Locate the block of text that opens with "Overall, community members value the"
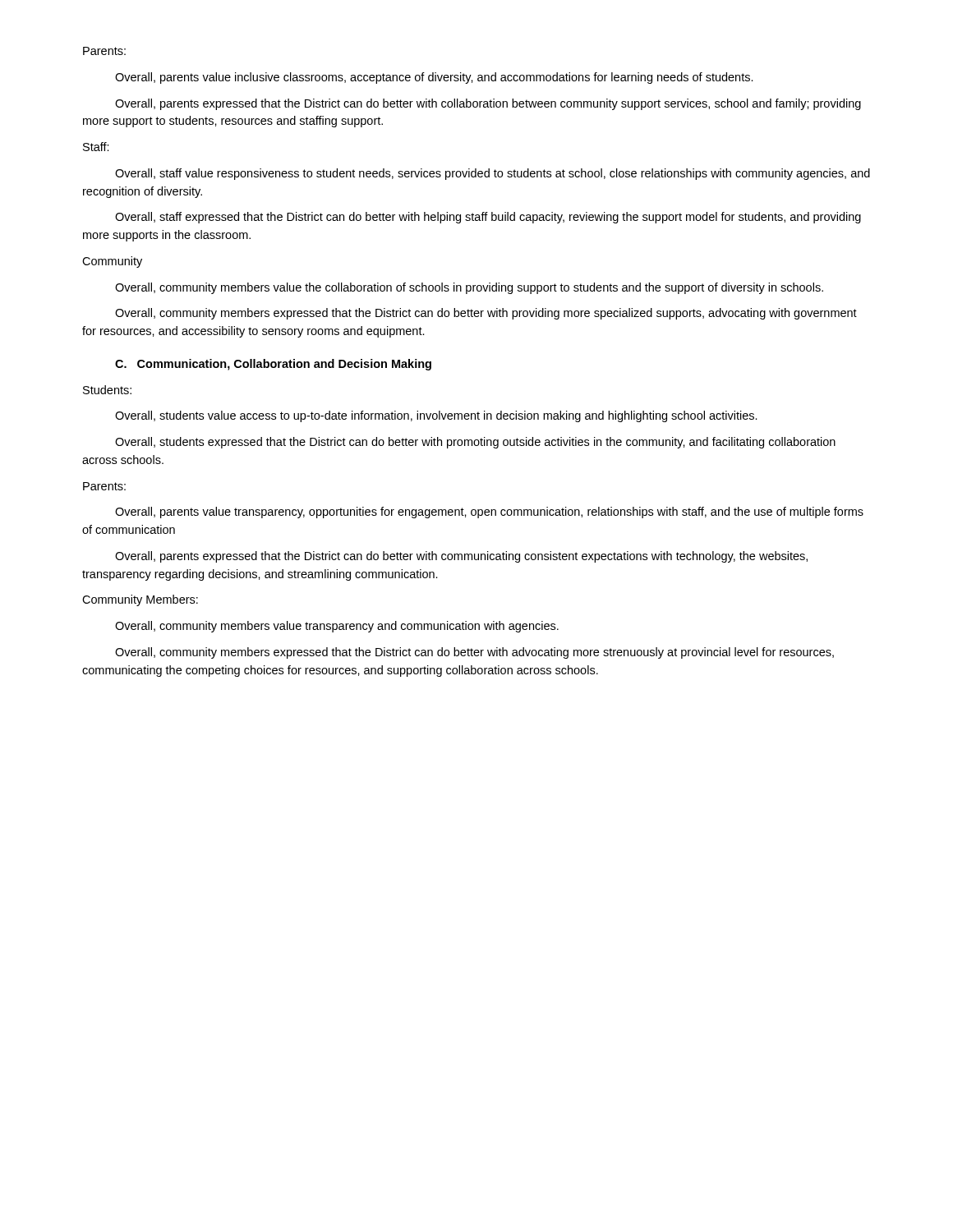 (476, 288)
